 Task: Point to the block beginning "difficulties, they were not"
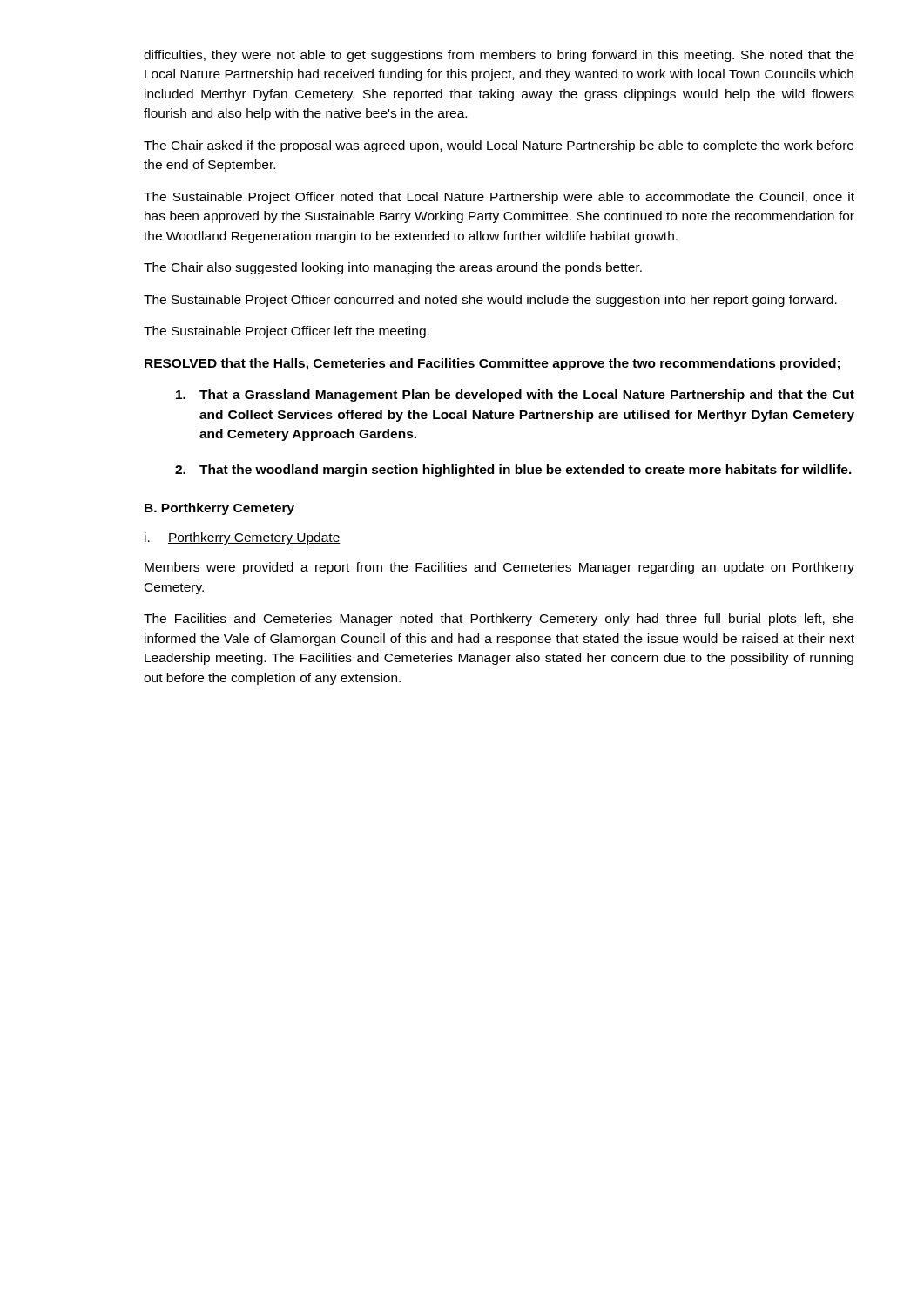(x=499, y=84)
